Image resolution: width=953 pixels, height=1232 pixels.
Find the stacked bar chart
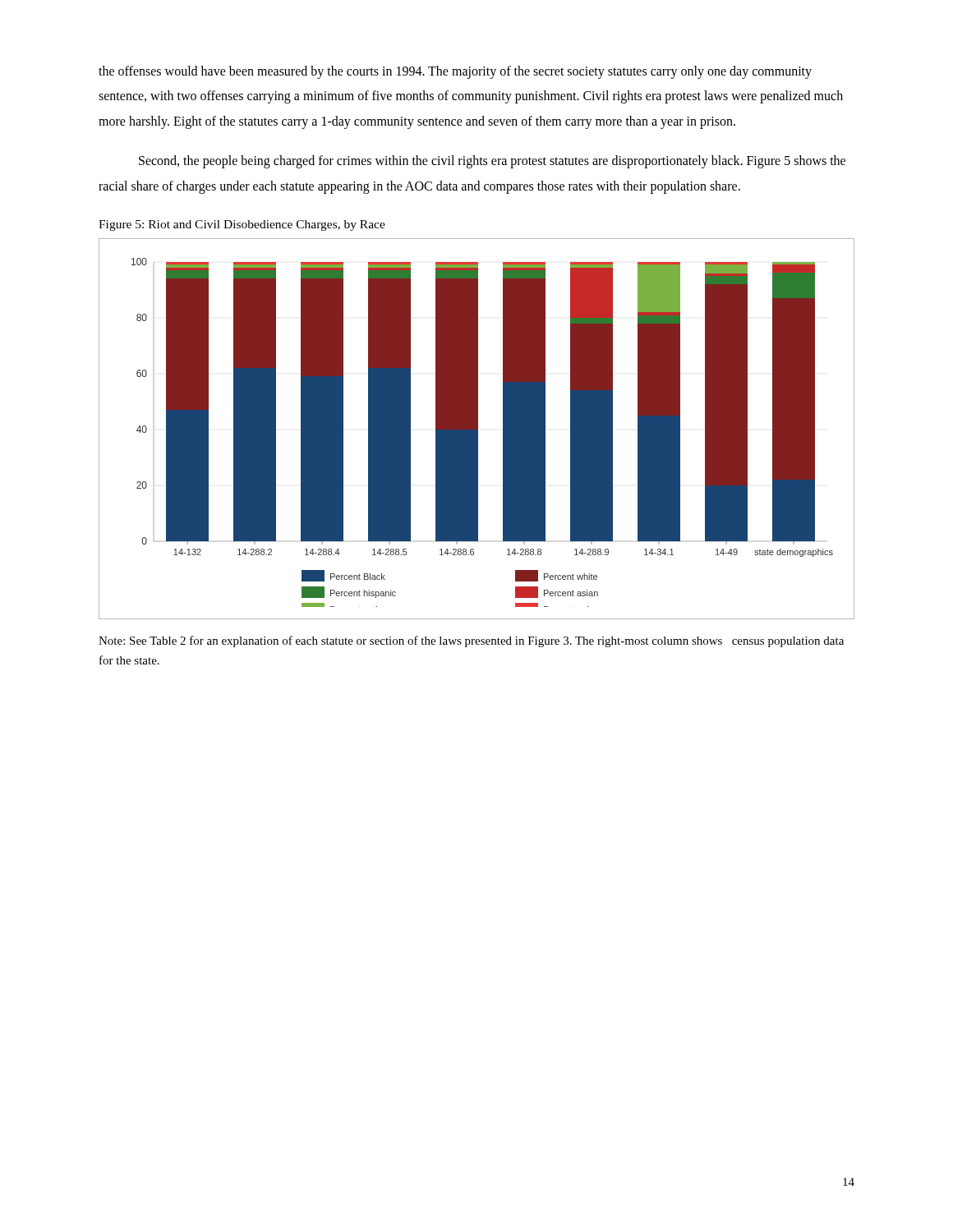pyautogui.click(x=476, y=429)
